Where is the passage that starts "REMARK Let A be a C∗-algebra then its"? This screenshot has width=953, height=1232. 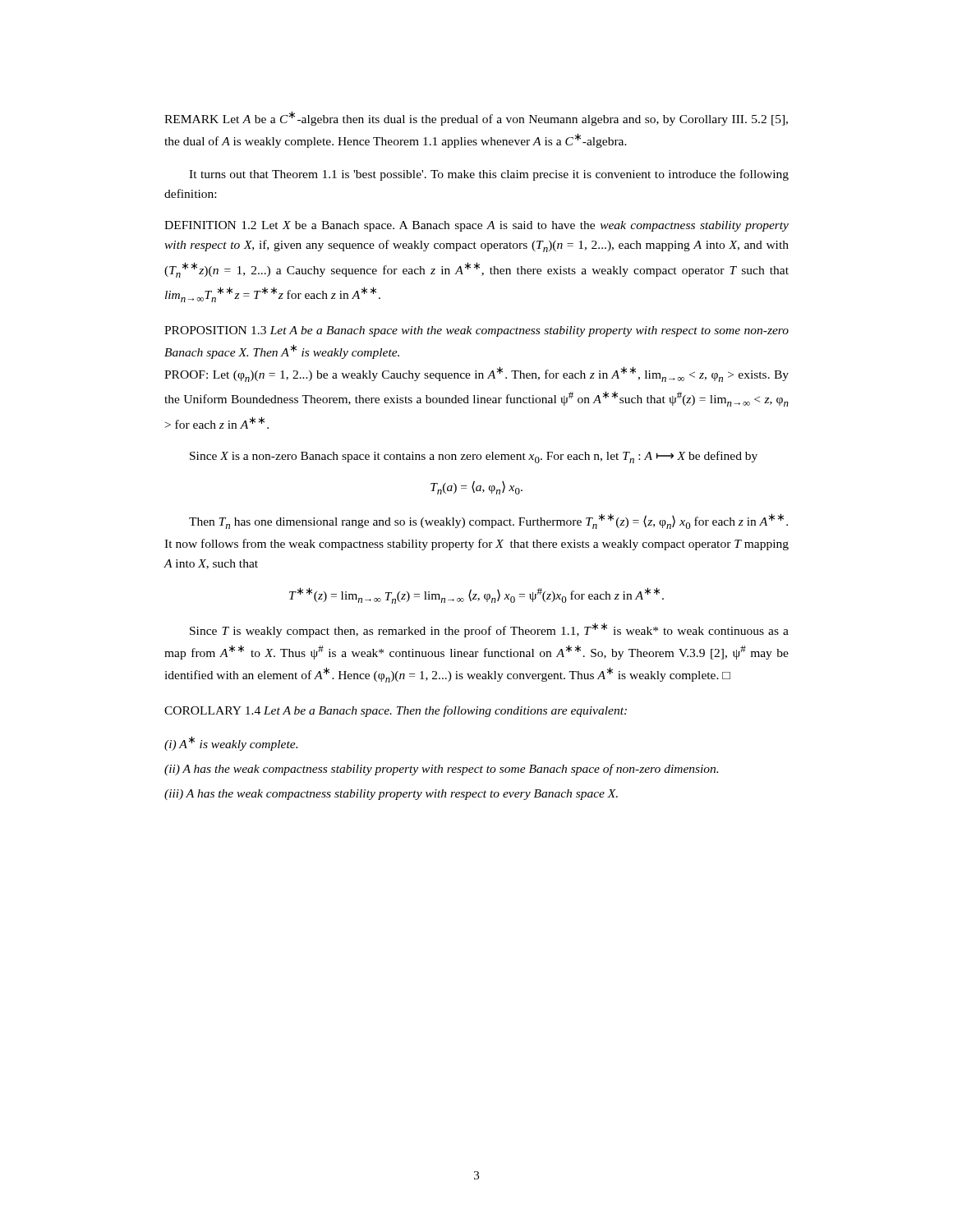coord(476,129)
